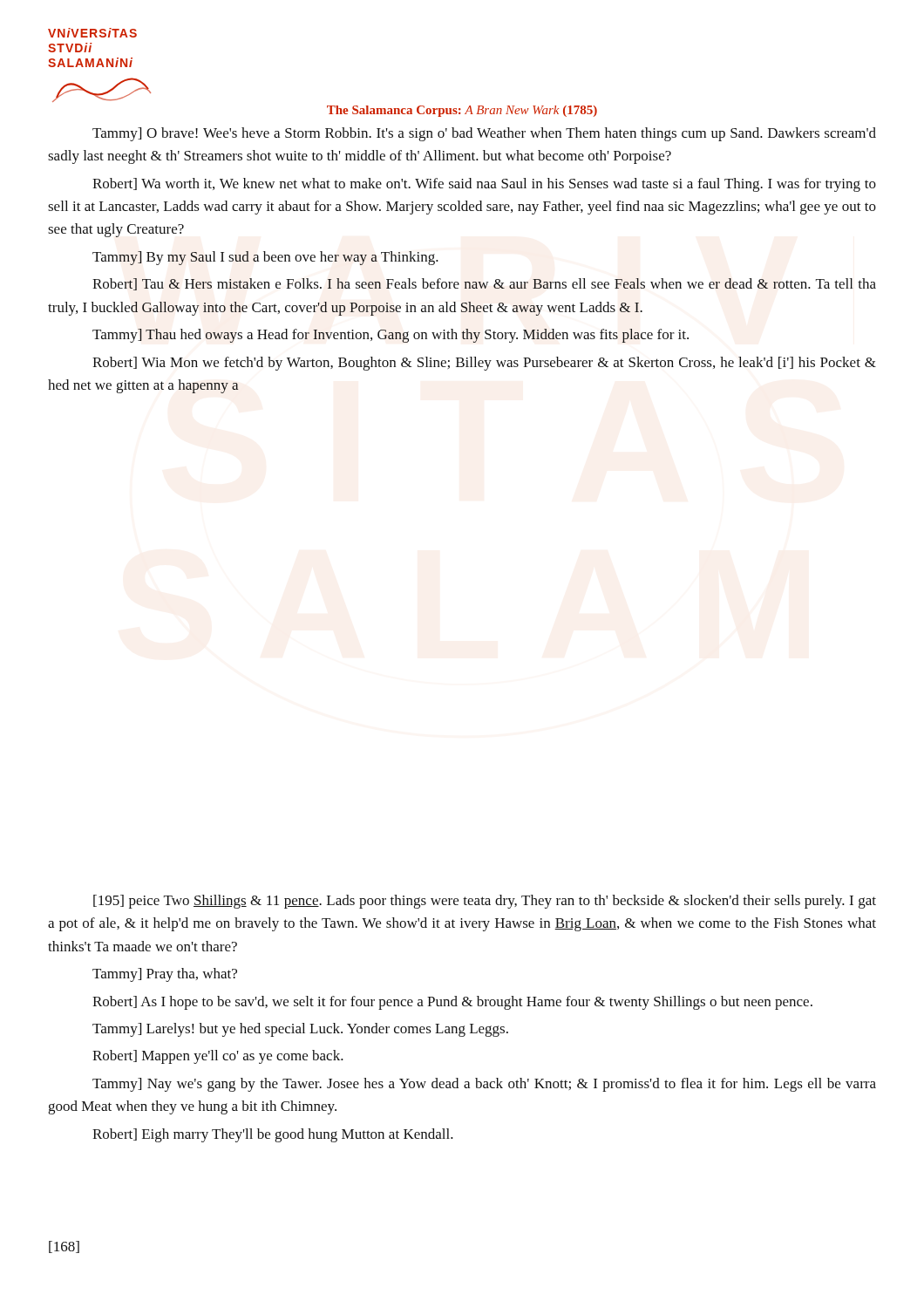Locate the text block that says "Tammy] Larelys! but"
This screenshot has height=1308, width=924.
[462, 1029]
